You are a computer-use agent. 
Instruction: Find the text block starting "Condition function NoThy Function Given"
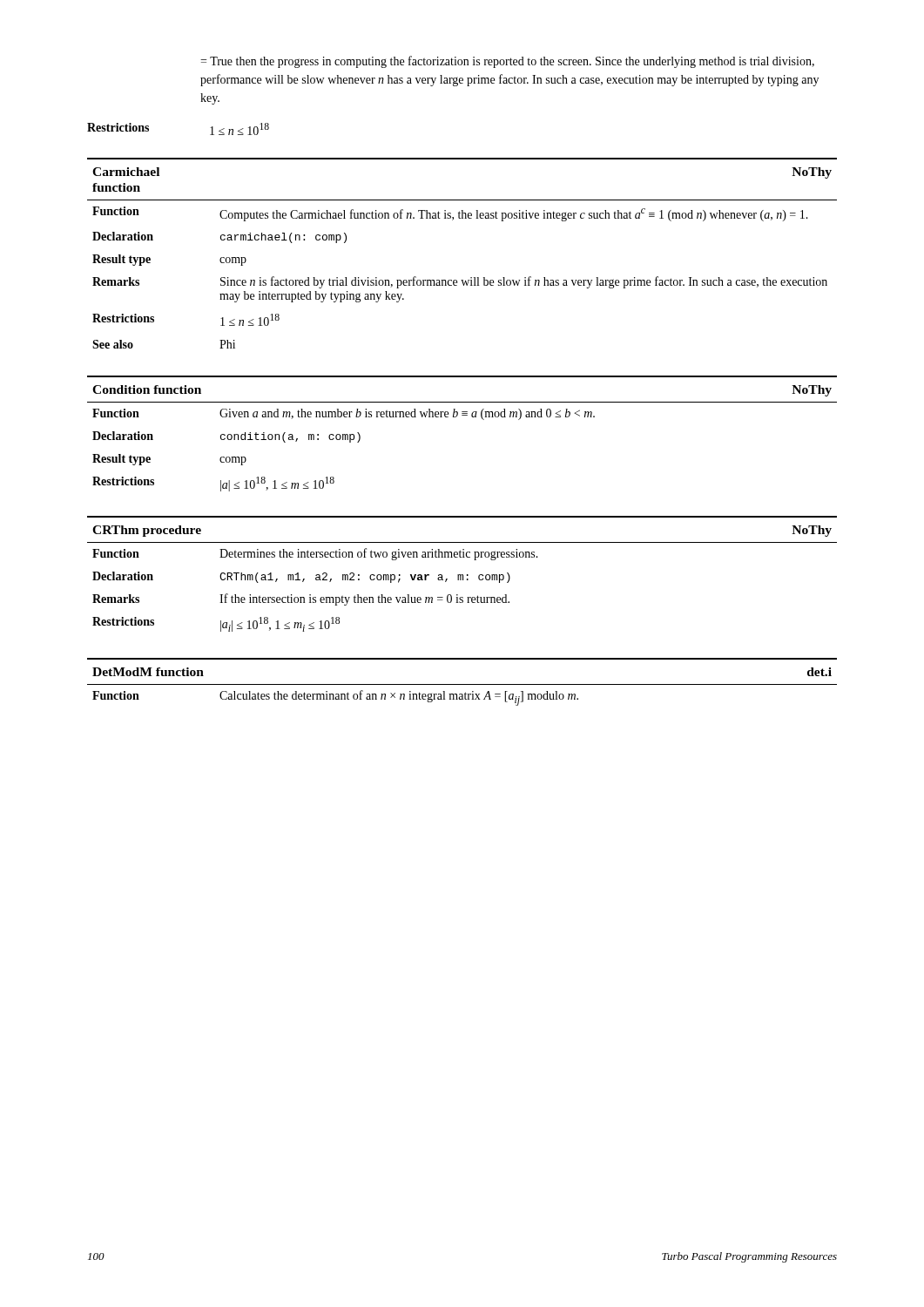coord(145,391)
